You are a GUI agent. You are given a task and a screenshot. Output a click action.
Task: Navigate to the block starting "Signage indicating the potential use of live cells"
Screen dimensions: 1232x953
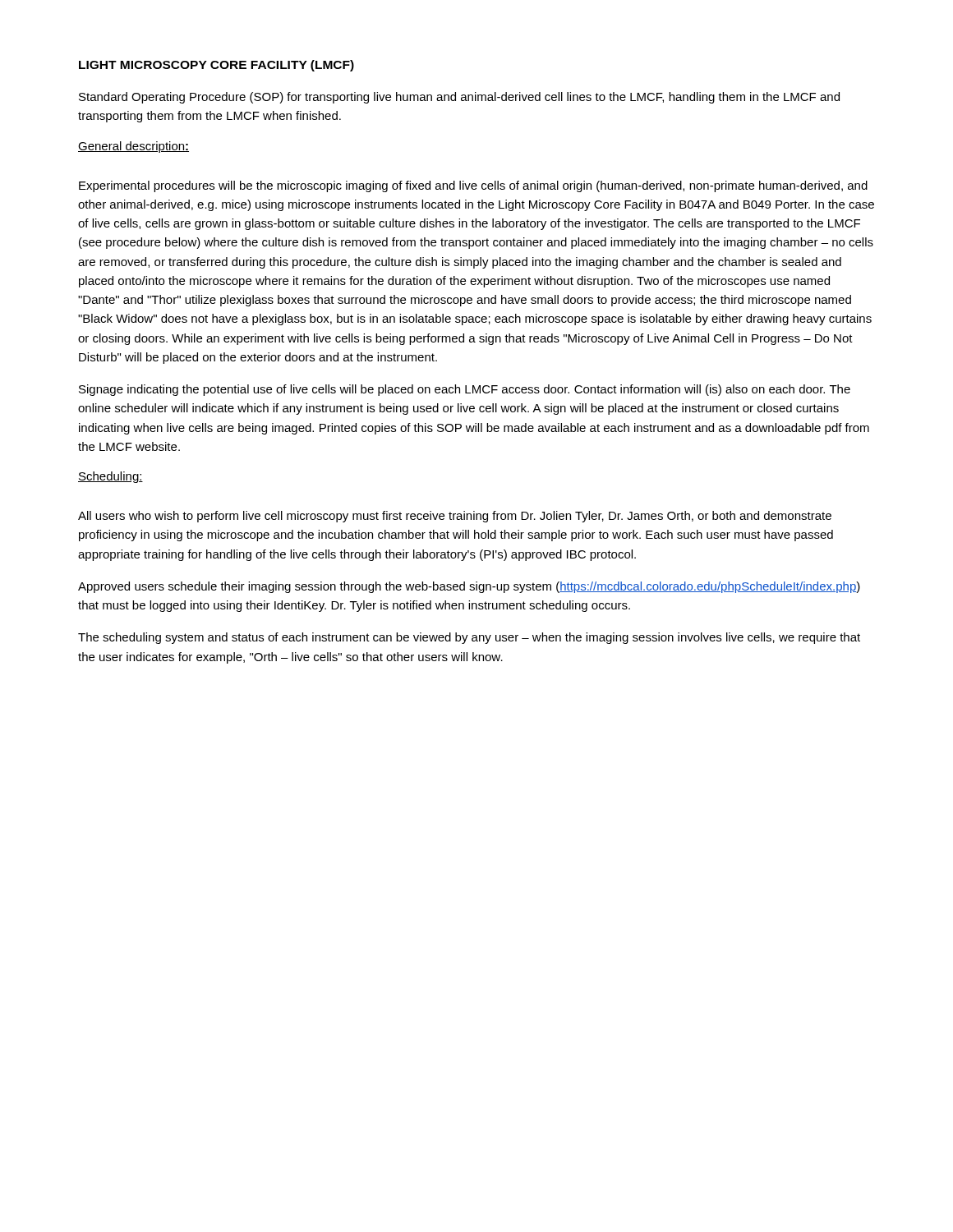pyautogui.click(x=474, y=418)
